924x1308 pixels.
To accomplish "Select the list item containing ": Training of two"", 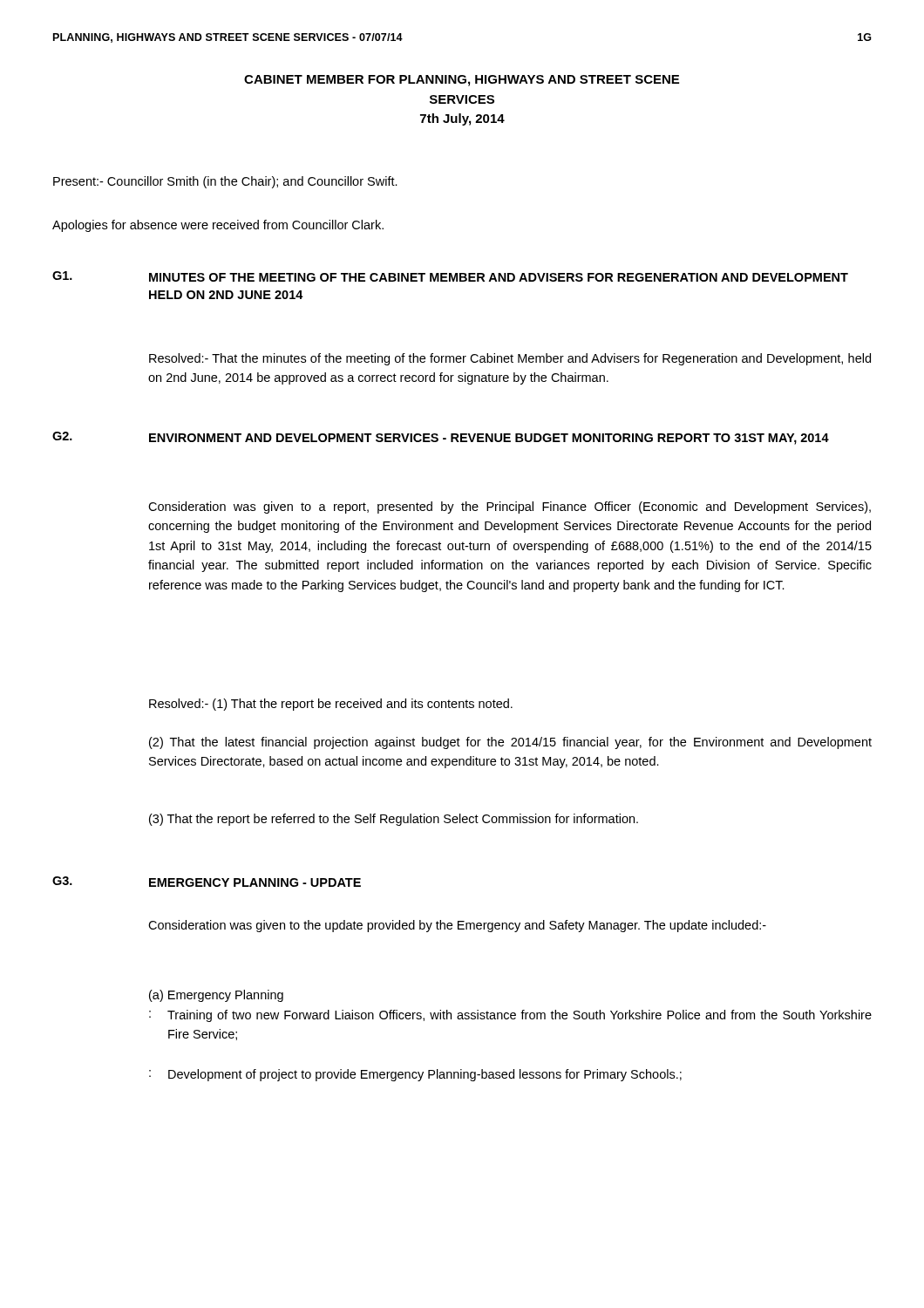I will (462, 1028).
